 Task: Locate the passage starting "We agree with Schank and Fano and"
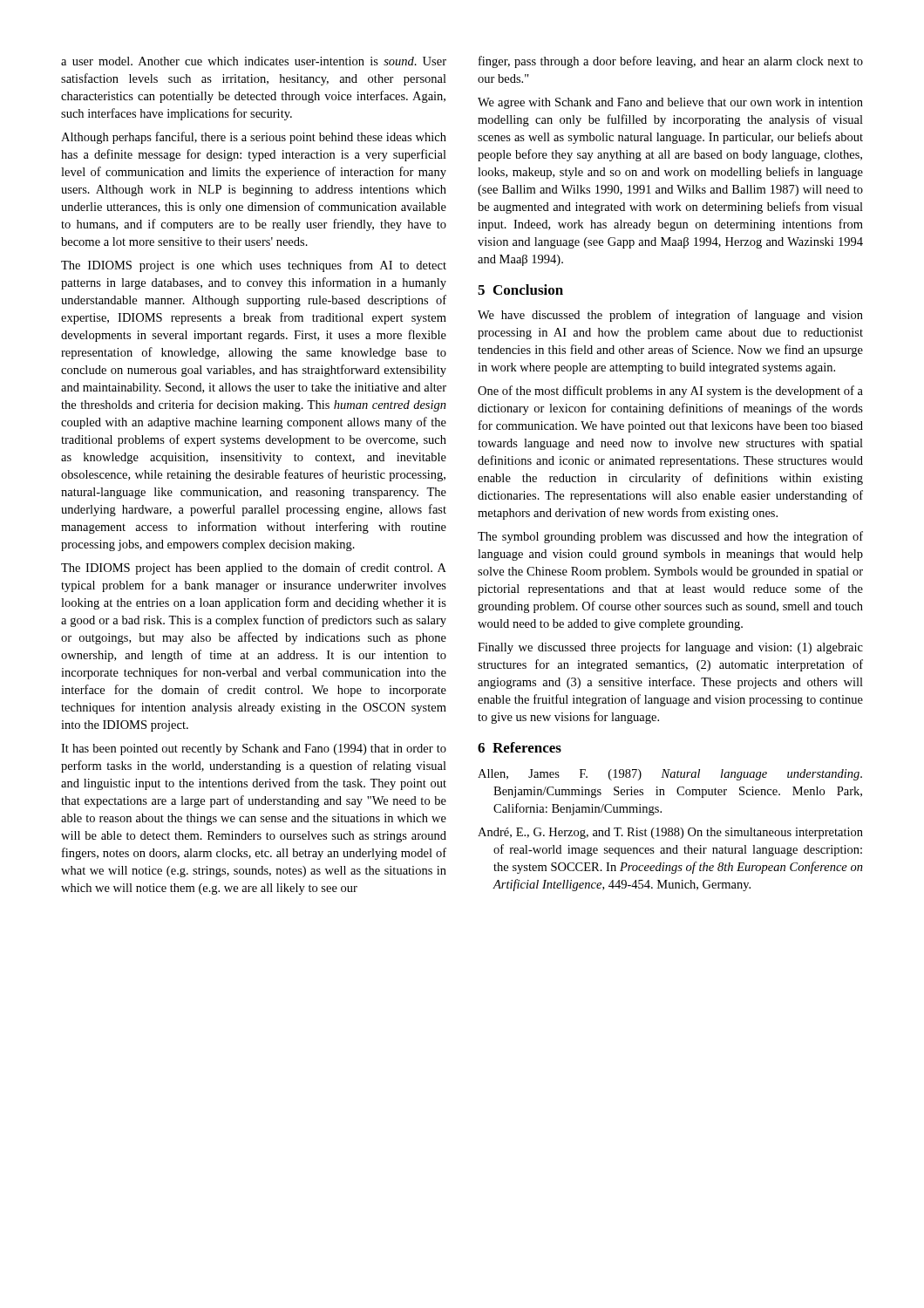tap(670, 181)
